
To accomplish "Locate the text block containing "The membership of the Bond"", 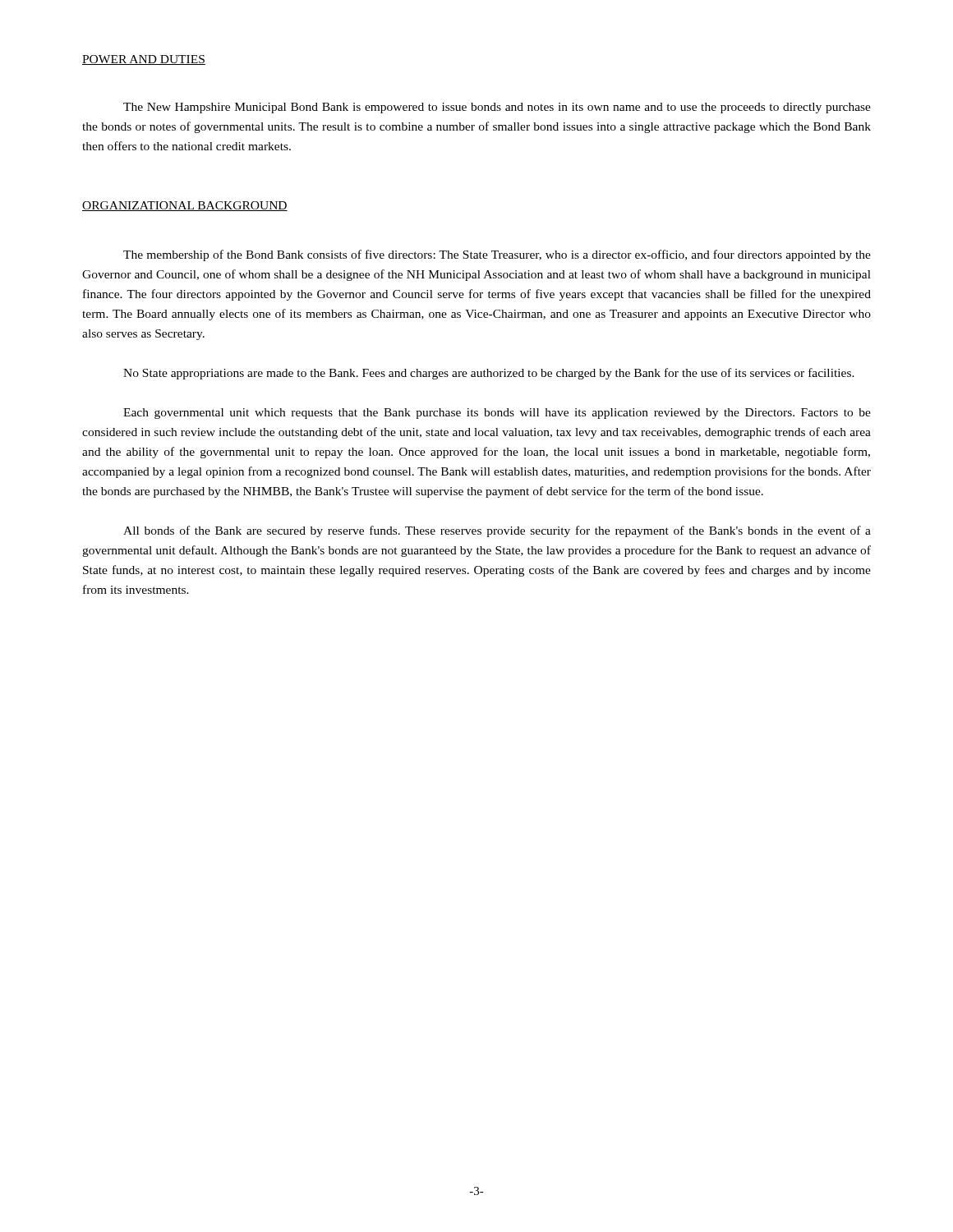I will [x=476, y=294].
